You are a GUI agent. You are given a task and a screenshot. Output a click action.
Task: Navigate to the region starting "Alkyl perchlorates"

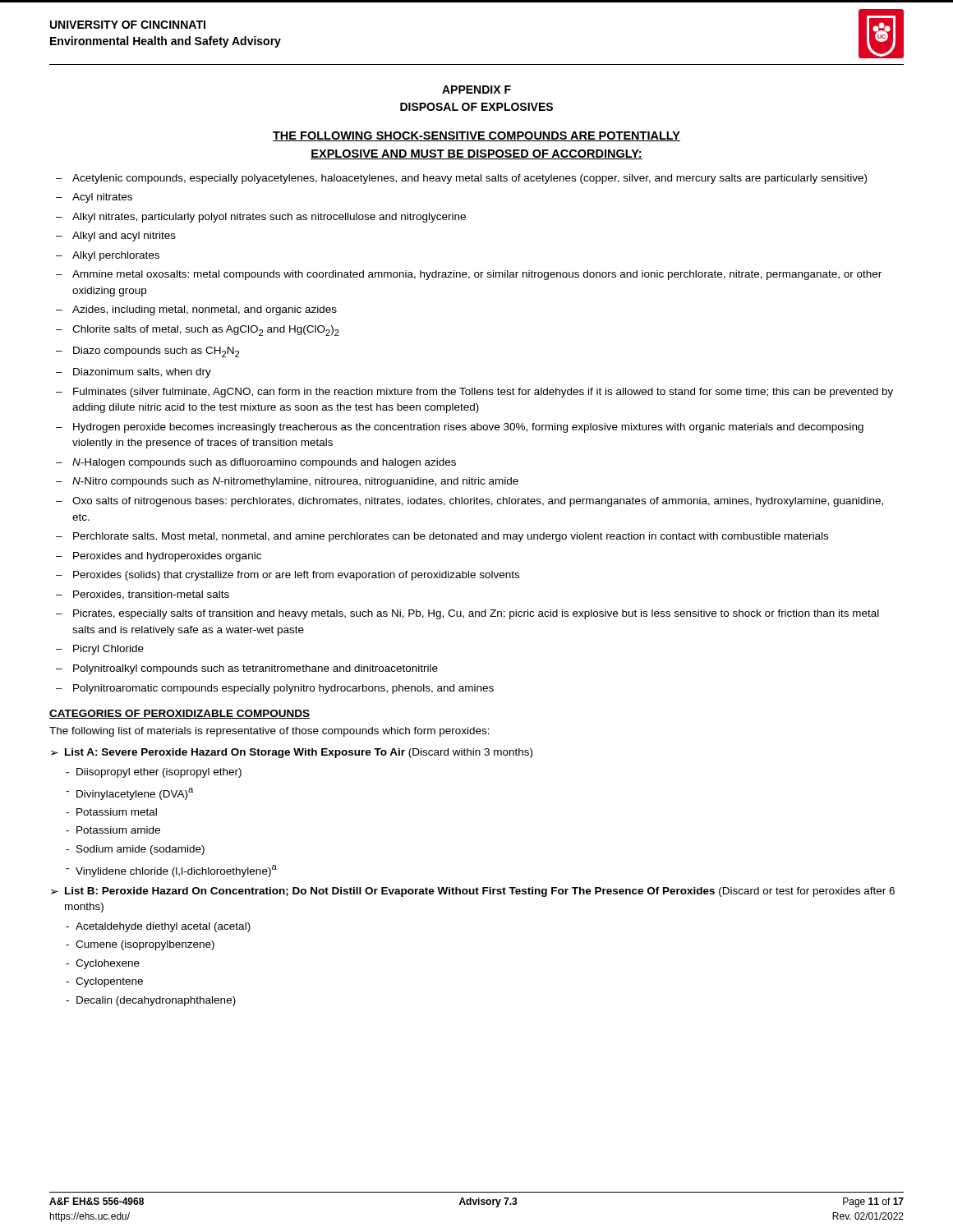coord(116,255)
